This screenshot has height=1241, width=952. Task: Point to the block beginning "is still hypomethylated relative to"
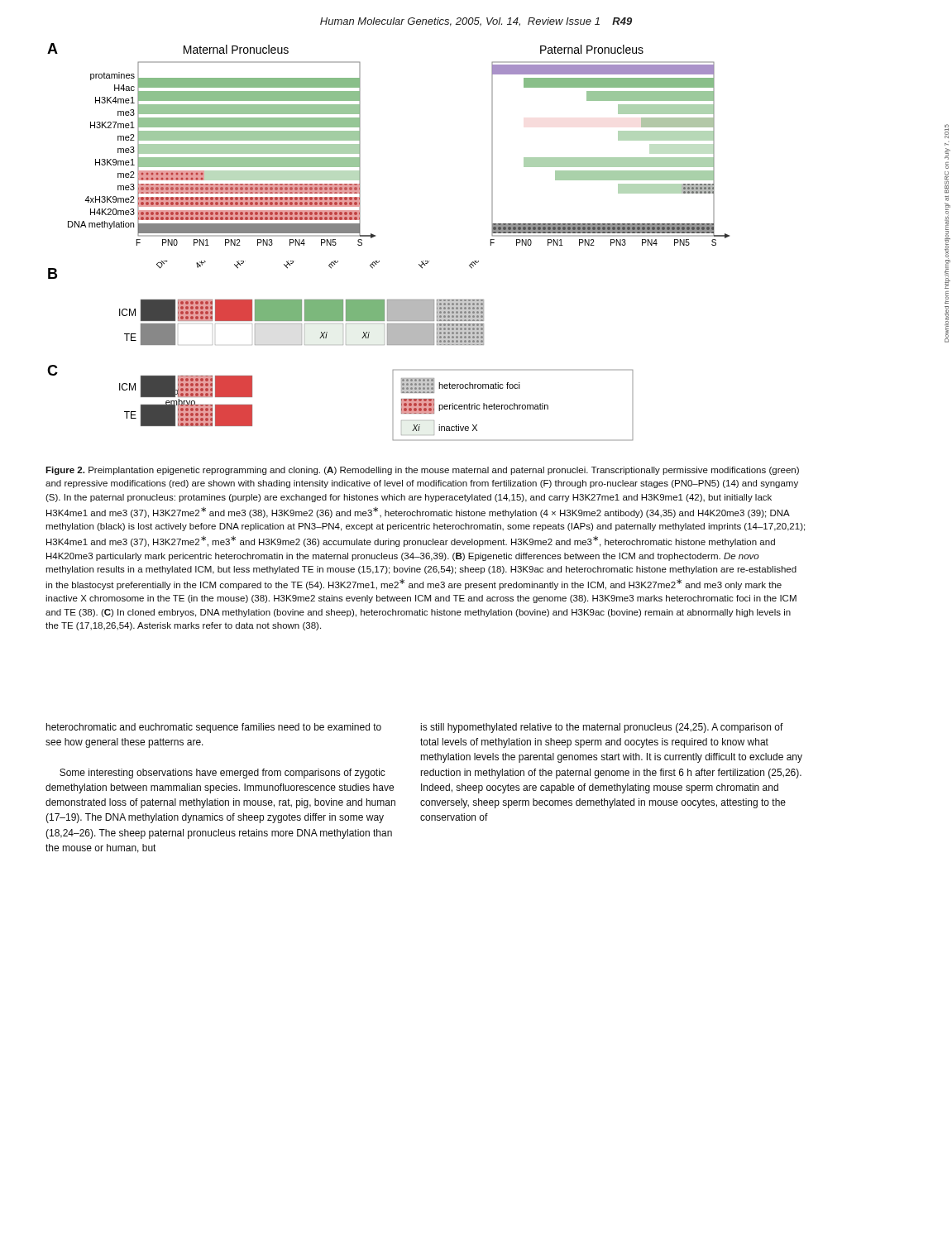pyautogui.click(x=611, y=772)
